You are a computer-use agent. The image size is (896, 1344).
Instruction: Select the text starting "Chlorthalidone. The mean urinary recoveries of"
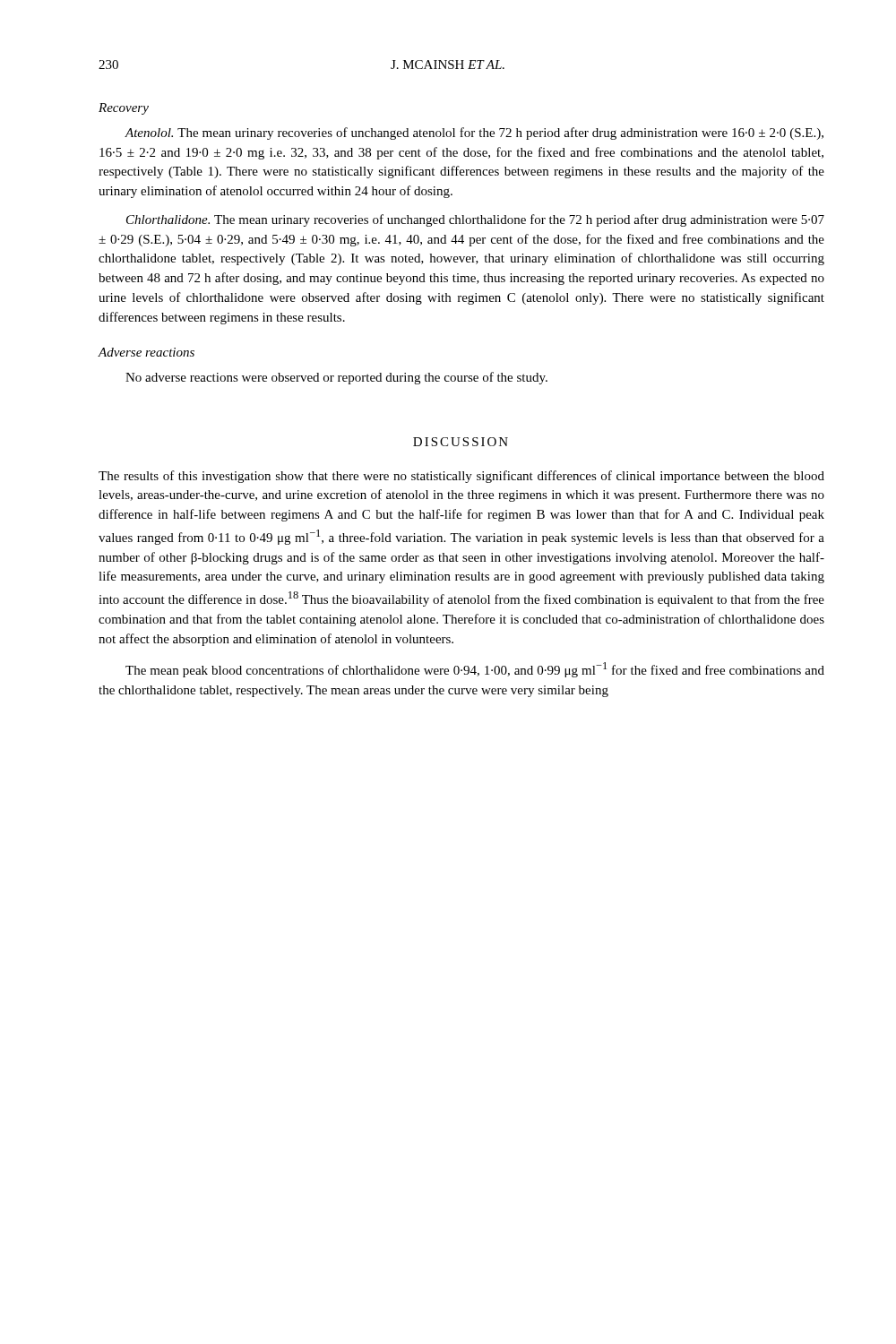[461, 269]
